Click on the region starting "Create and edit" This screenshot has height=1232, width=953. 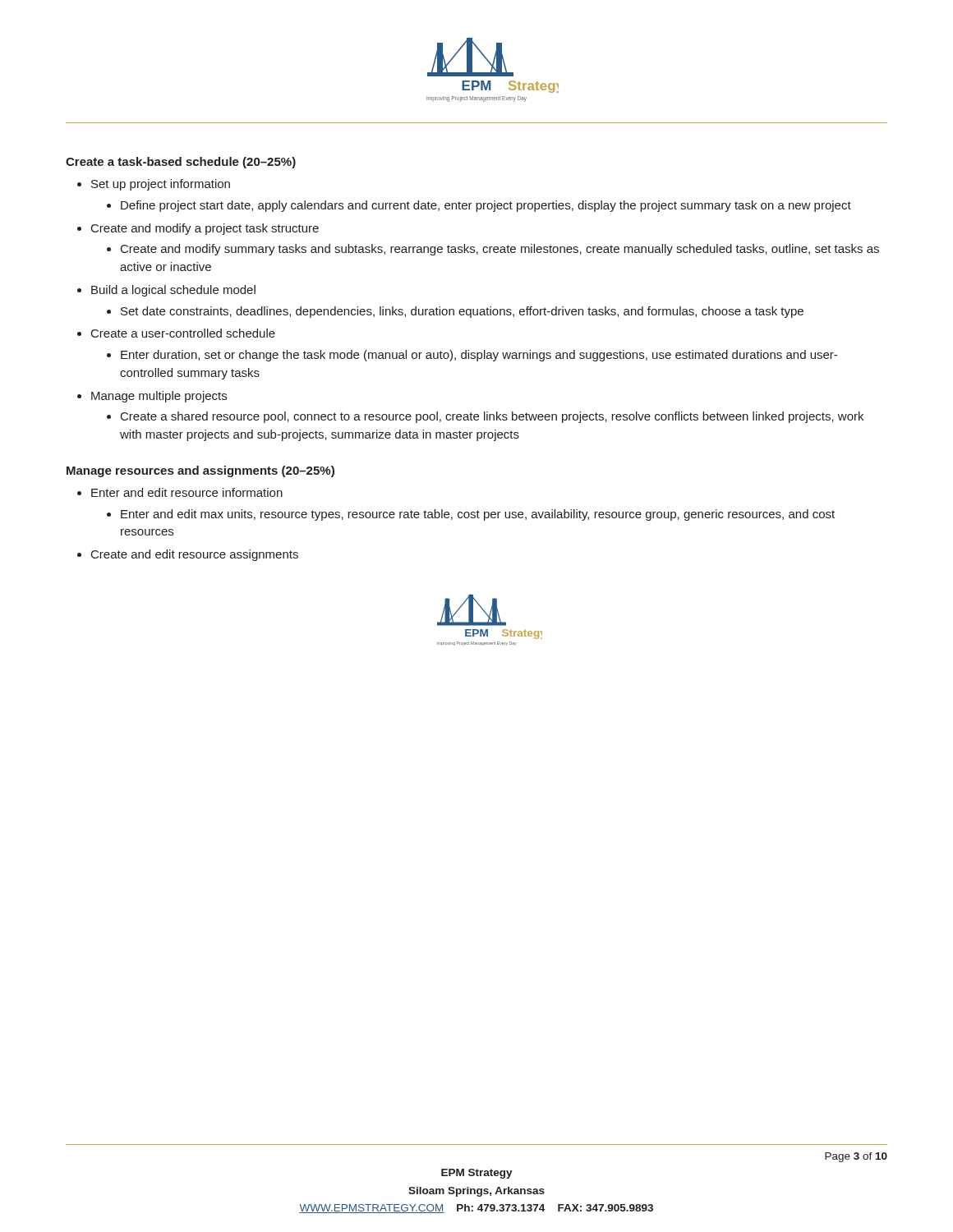pos(194,554)
